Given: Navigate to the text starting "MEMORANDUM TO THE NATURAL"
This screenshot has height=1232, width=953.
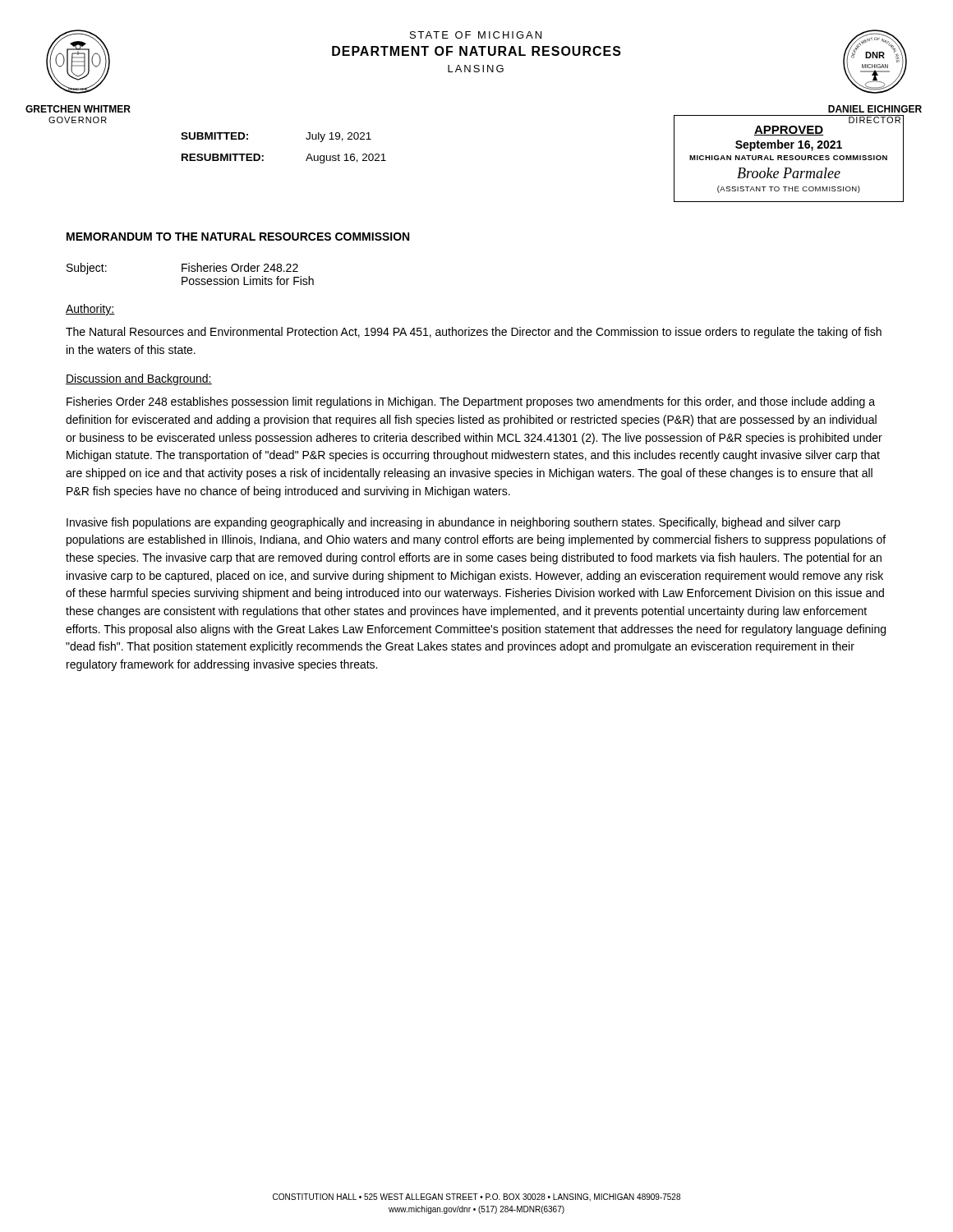Looking at the screenshot, I should [x=238, y=237].
